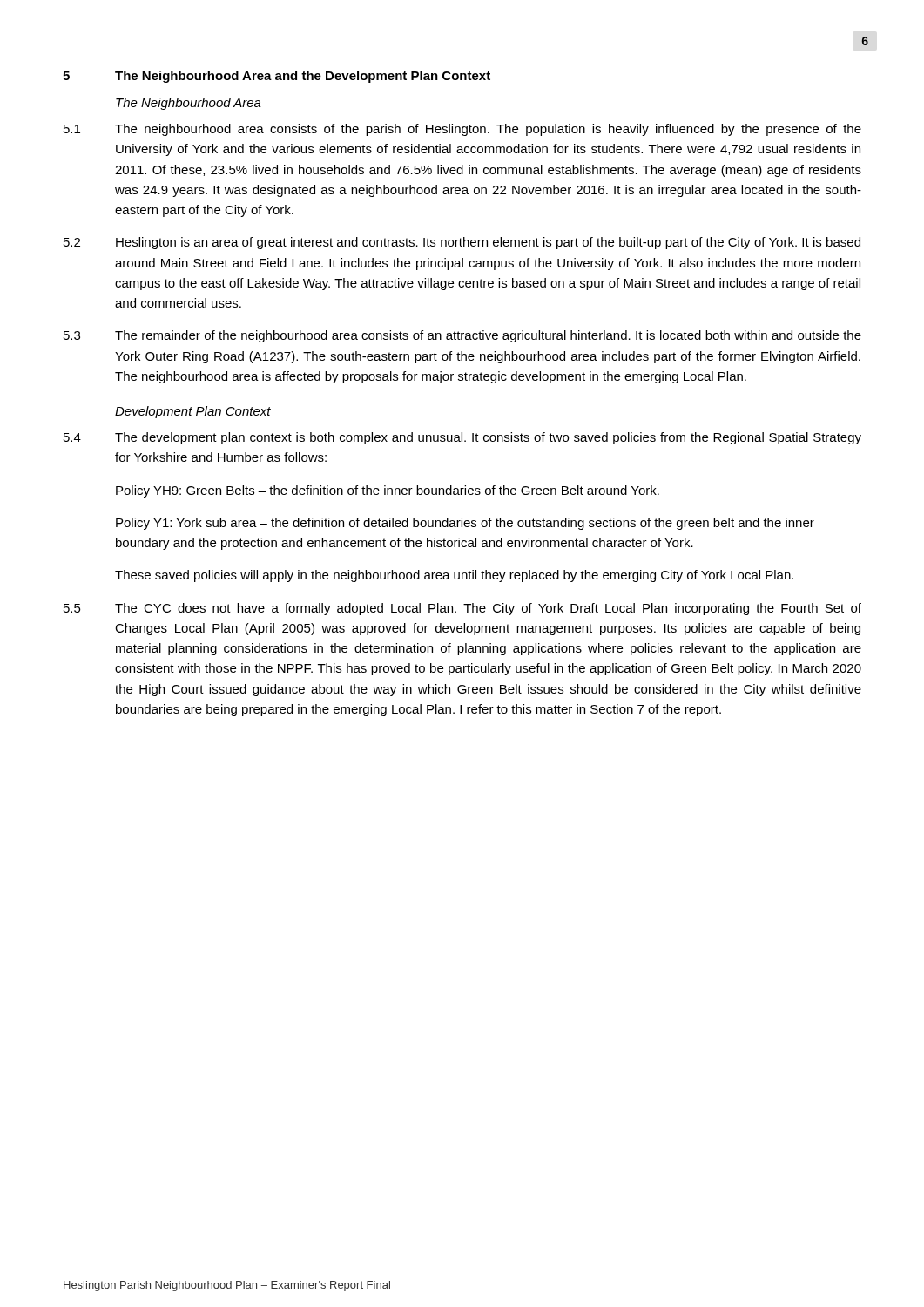This screenshot has height=1307, width=924.
Task: Navigate to the region starting "4 The development plan context"
Action: [462, 447]
